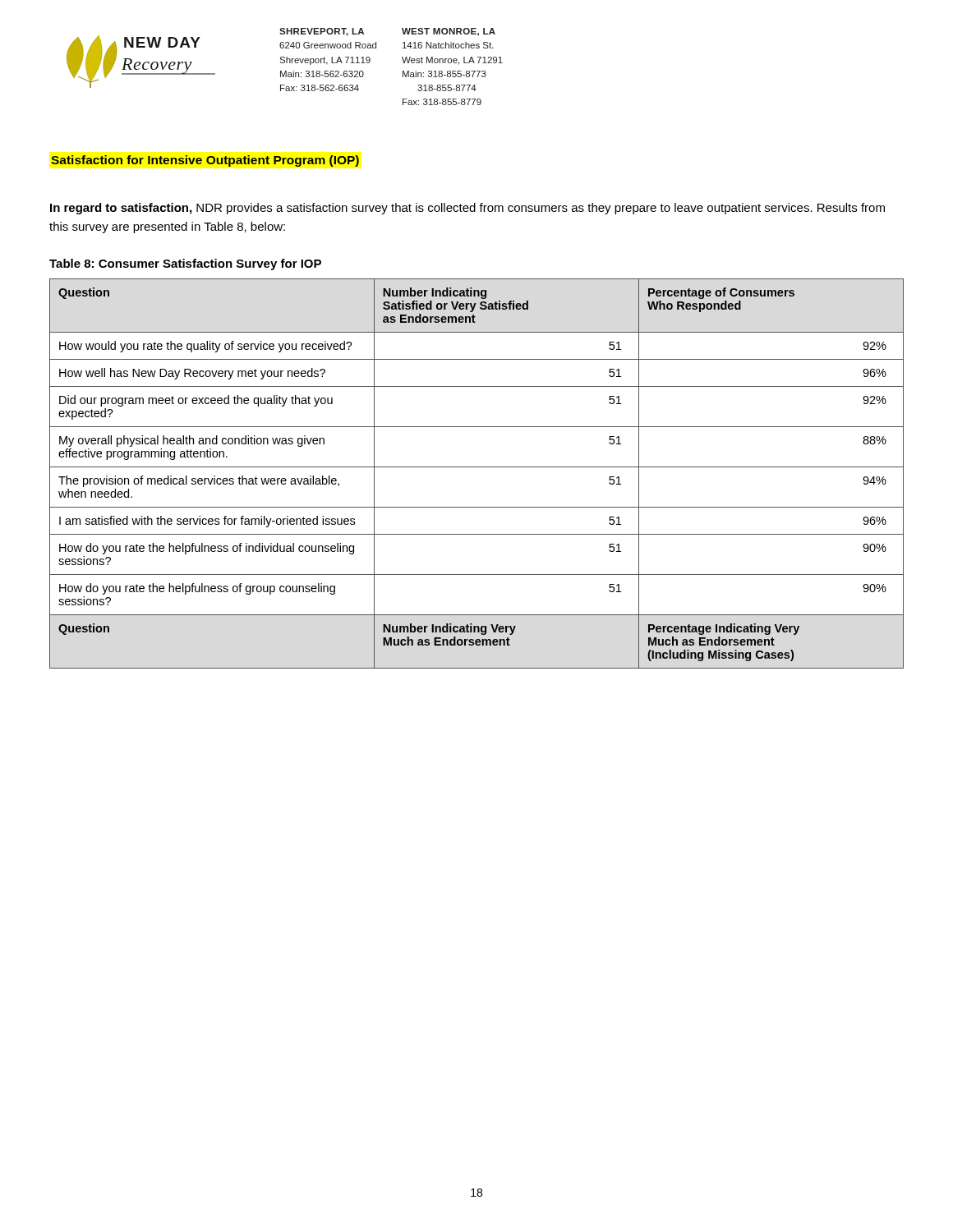
Task: Find the logo
Action: [140, 59]
